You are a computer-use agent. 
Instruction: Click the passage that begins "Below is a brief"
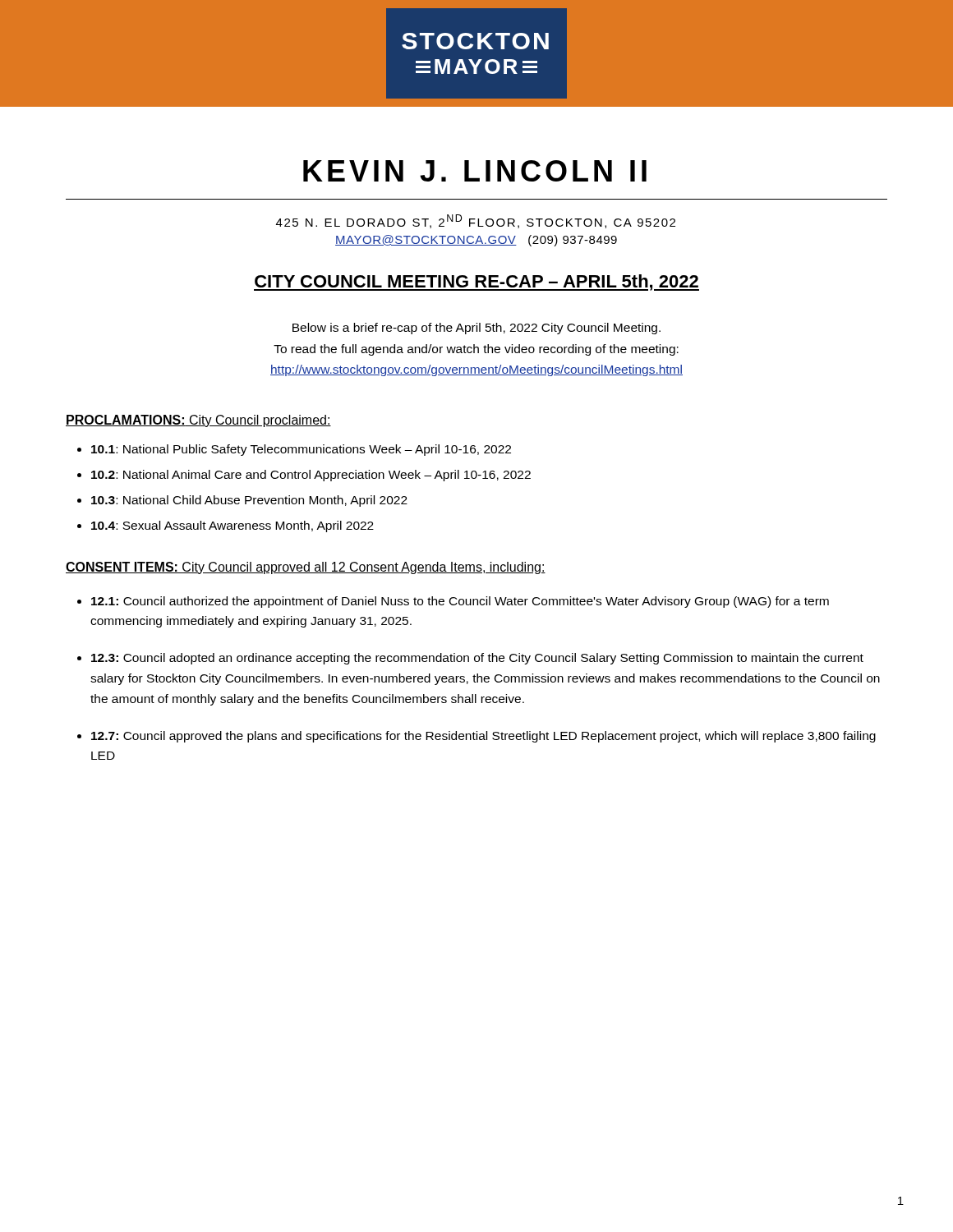coord(476,348)
